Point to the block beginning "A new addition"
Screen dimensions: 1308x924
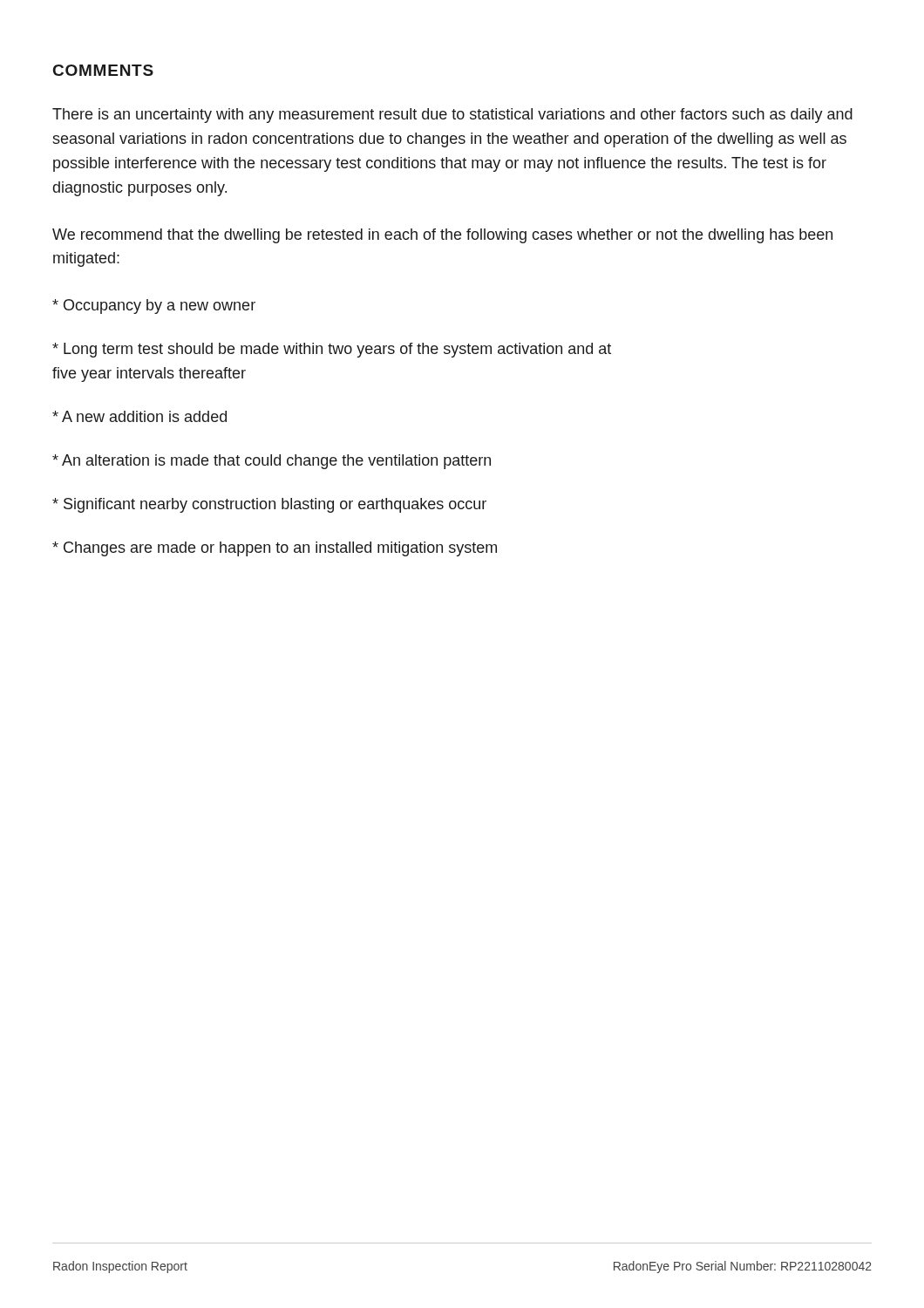point(140,417)
